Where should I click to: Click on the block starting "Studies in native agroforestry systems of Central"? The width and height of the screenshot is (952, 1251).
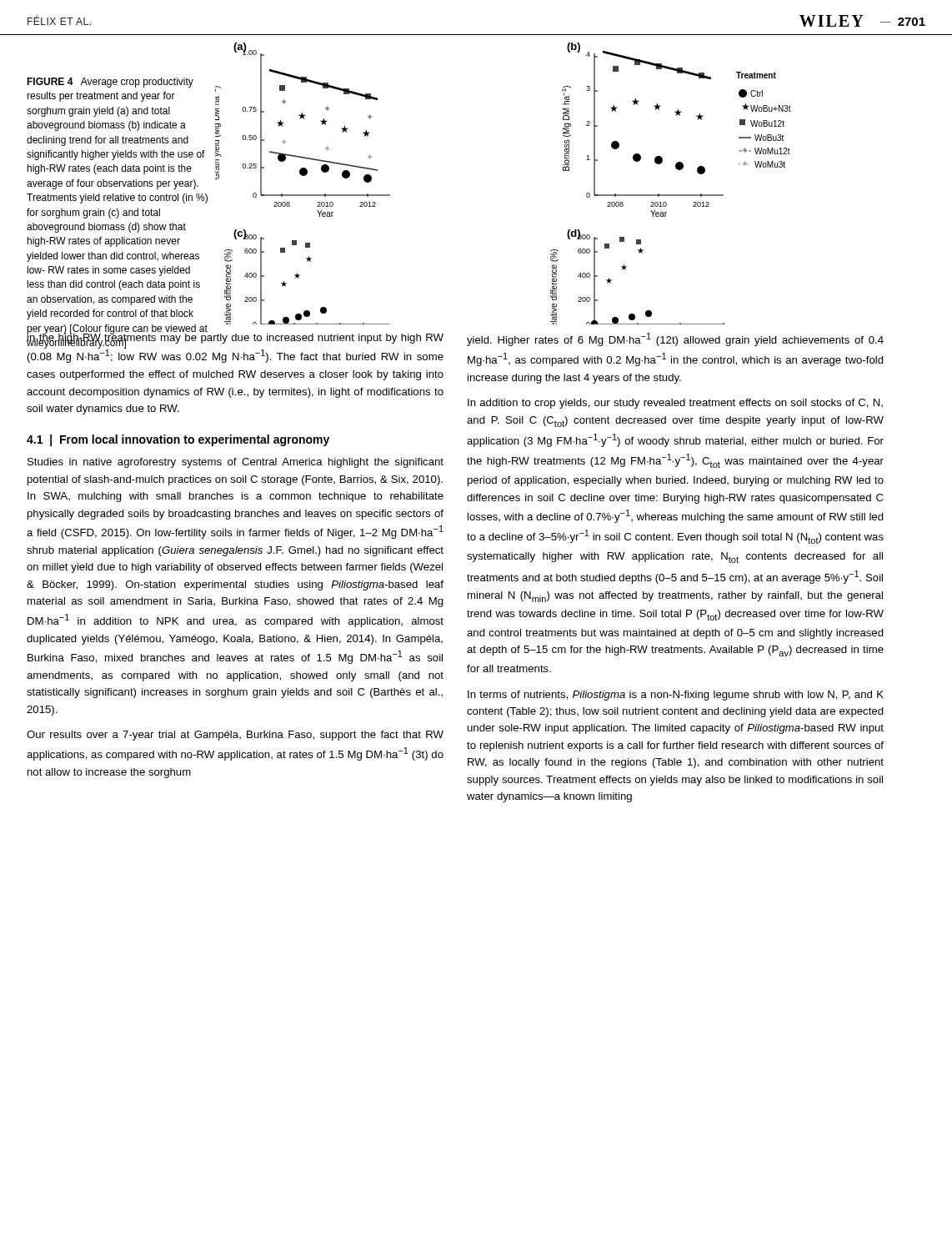(235, 617)
